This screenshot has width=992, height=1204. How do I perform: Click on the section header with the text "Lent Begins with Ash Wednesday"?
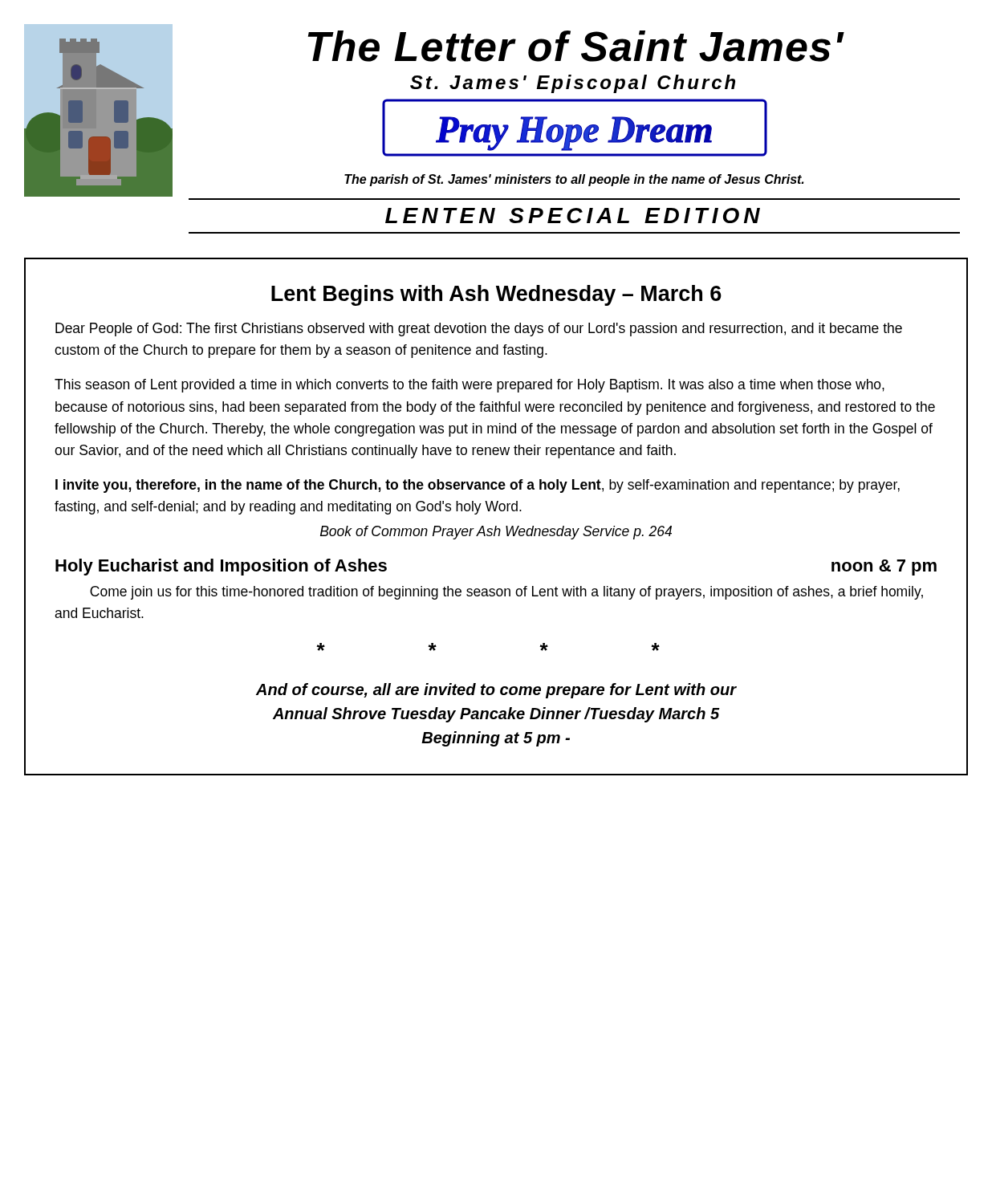496,294
